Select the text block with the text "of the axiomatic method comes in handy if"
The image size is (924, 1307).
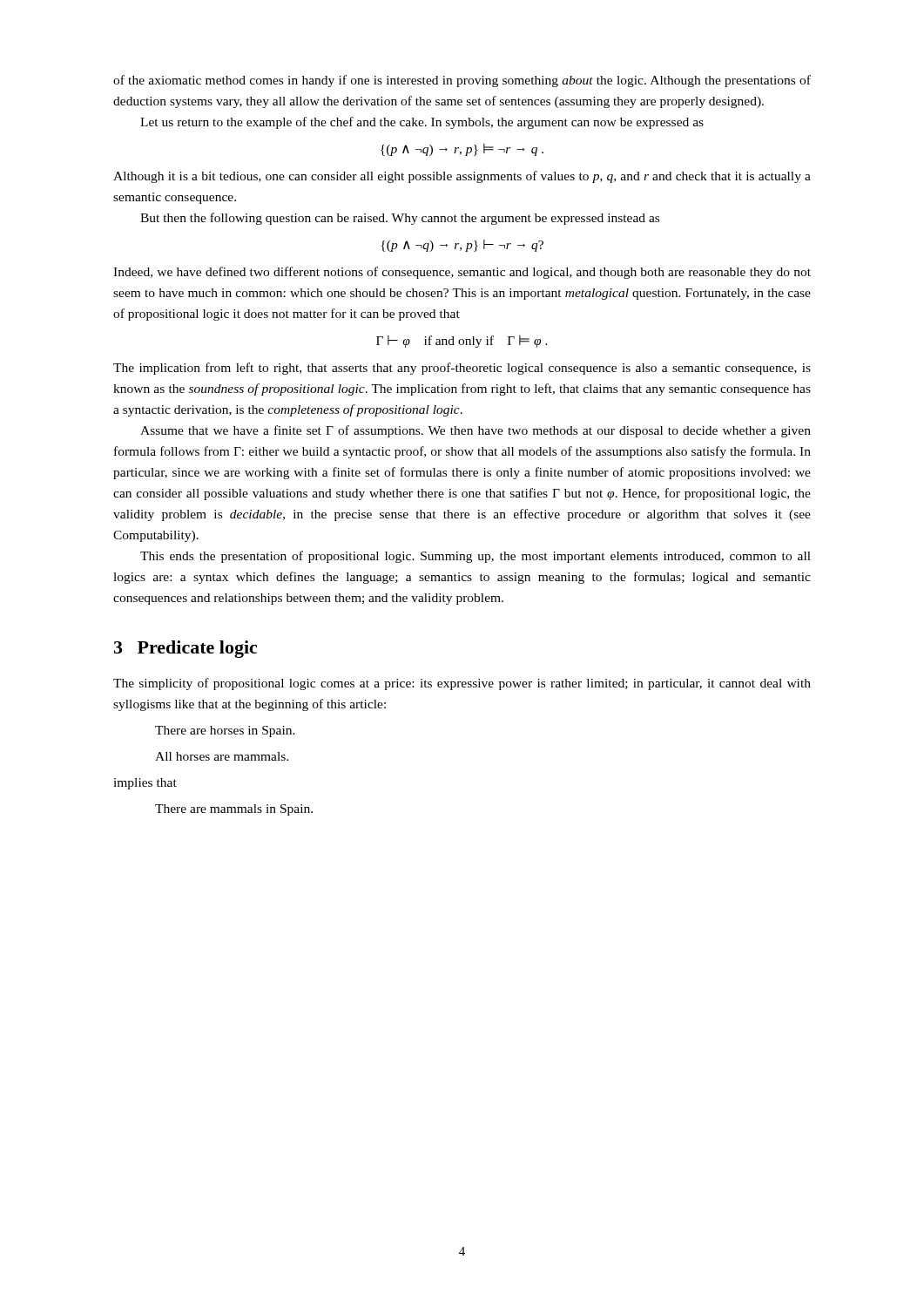[x=462, y=91]
